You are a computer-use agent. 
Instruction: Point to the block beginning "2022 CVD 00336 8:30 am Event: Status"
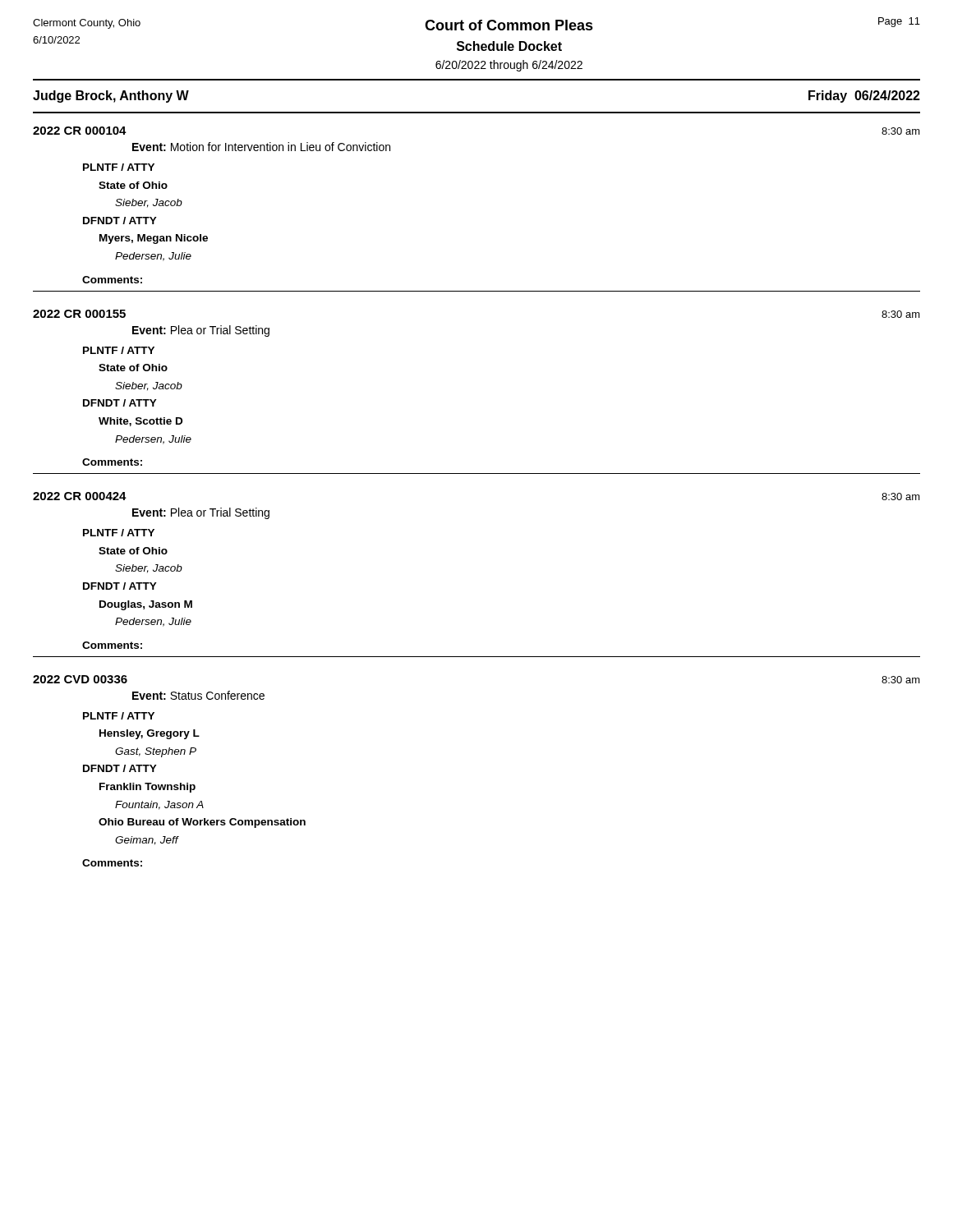pyautogui.click(x=83, y=679)
